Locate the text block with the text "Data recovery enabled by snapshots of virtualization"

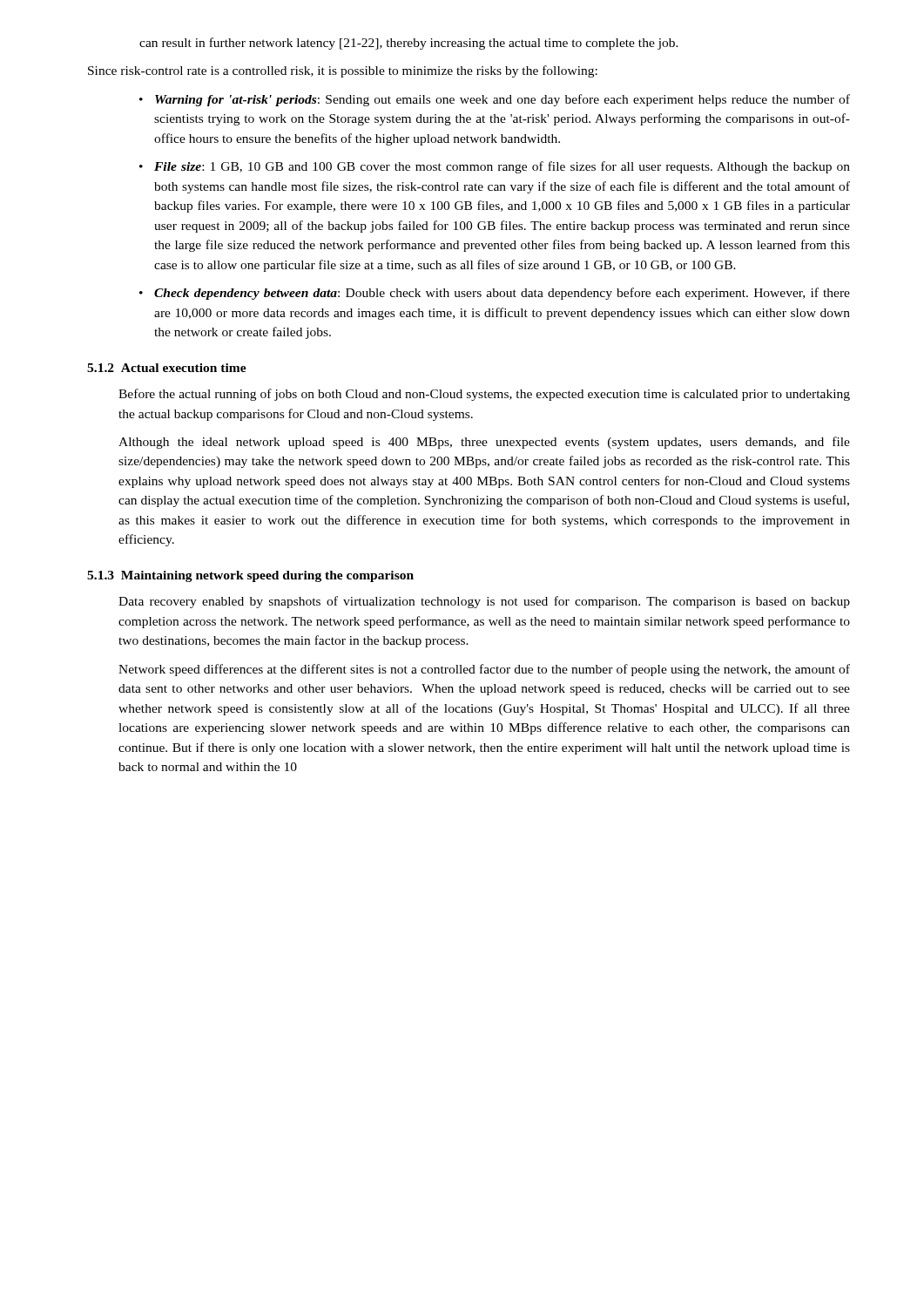484,621
